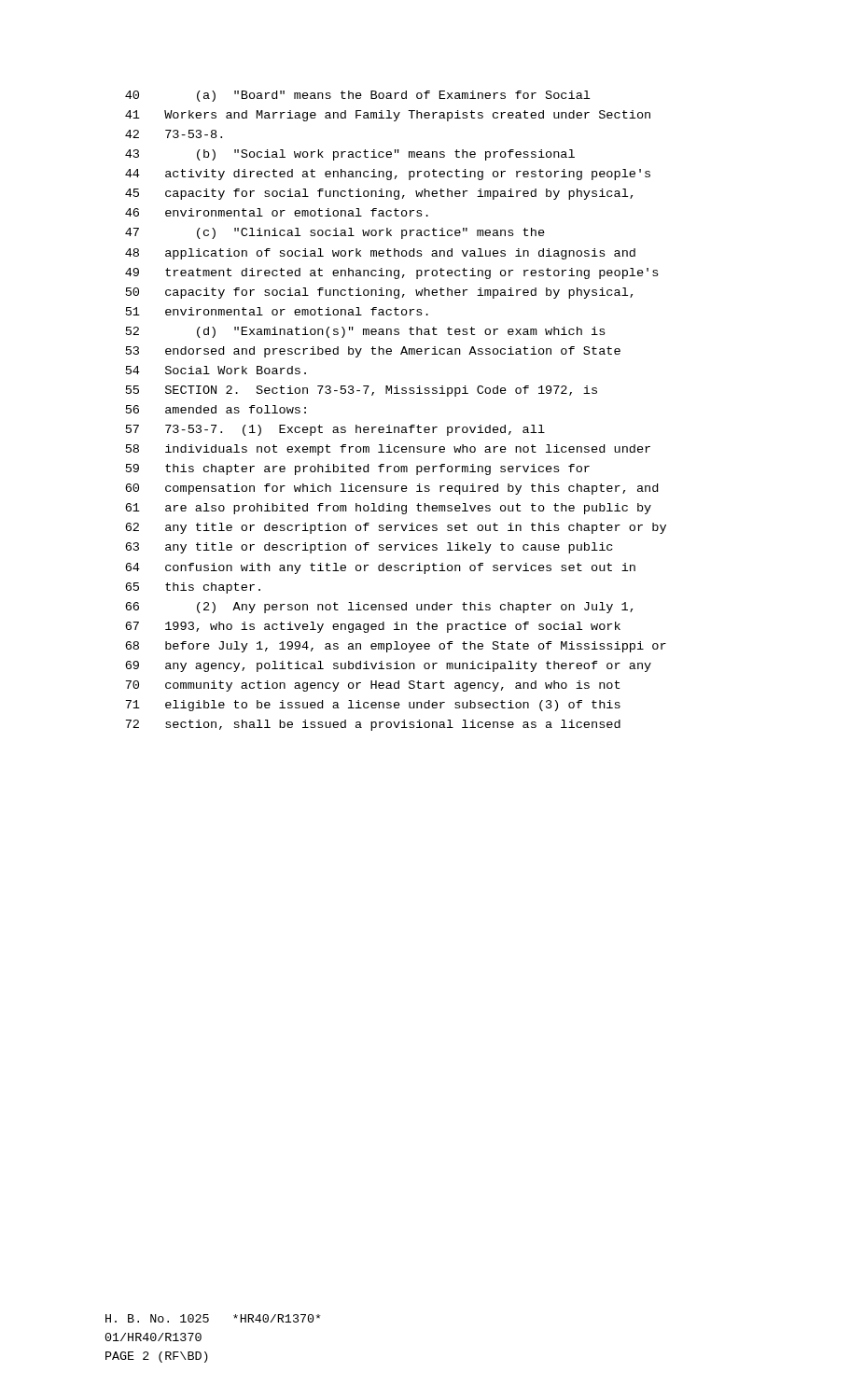The width and height of the screenshot is (850, 1400).
Task: Find the region starting "66 (2) Any"
Action: [440, 666]
